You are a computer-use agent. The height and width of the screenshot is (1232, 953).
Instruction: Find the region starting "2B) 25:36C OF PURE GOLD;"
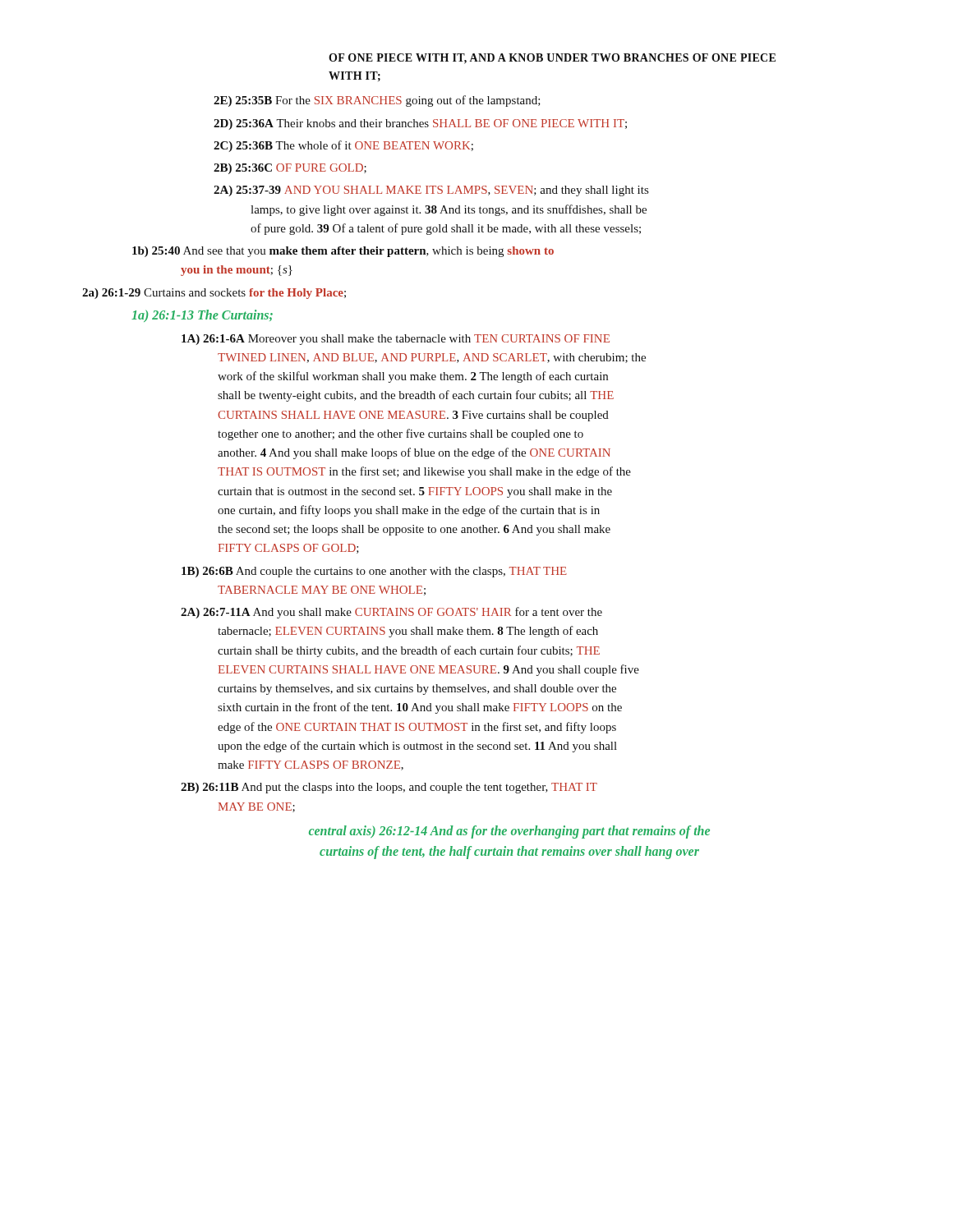[290, 168]
